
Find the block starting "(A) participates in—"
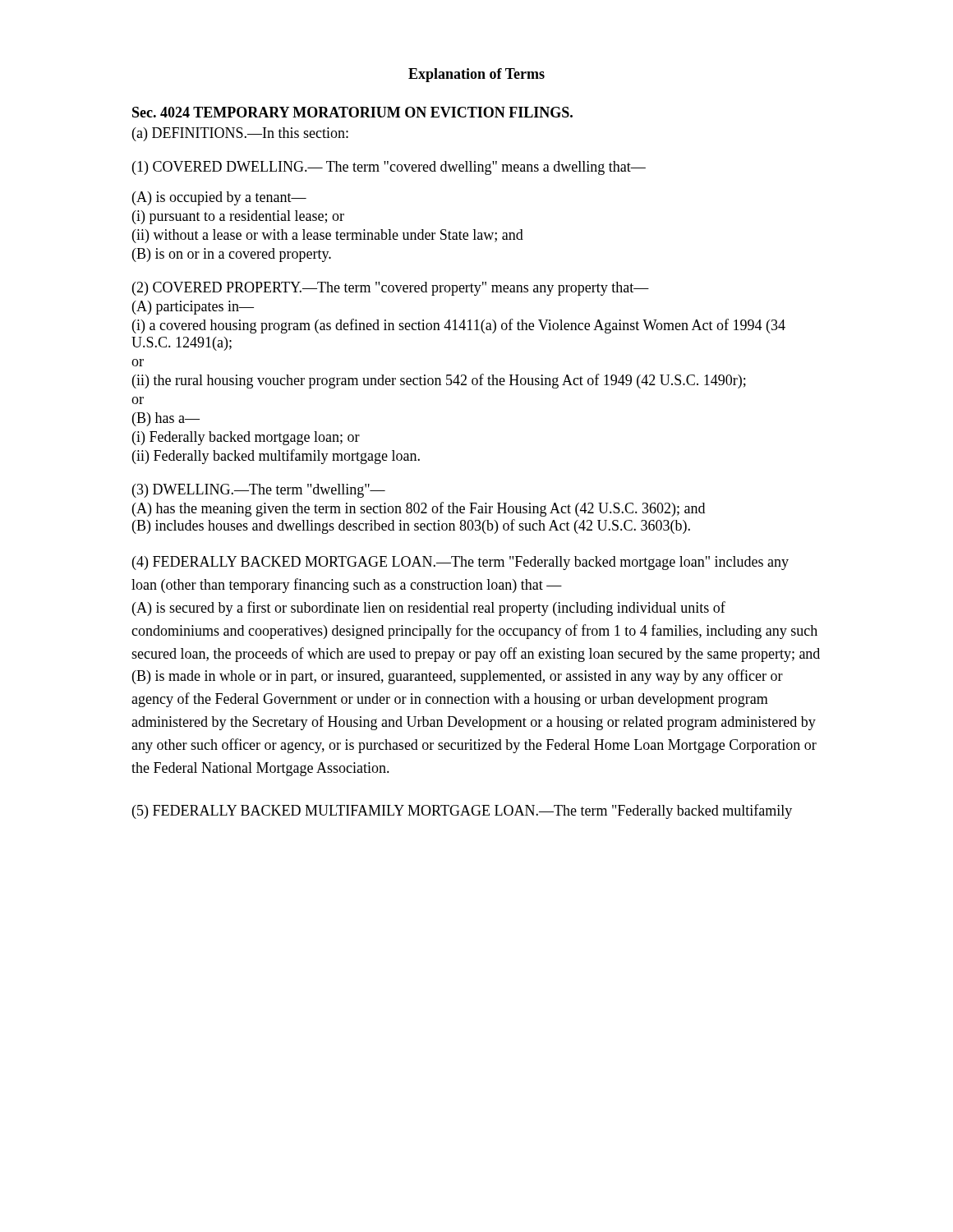pyautogui.click(x=193, y=306)
